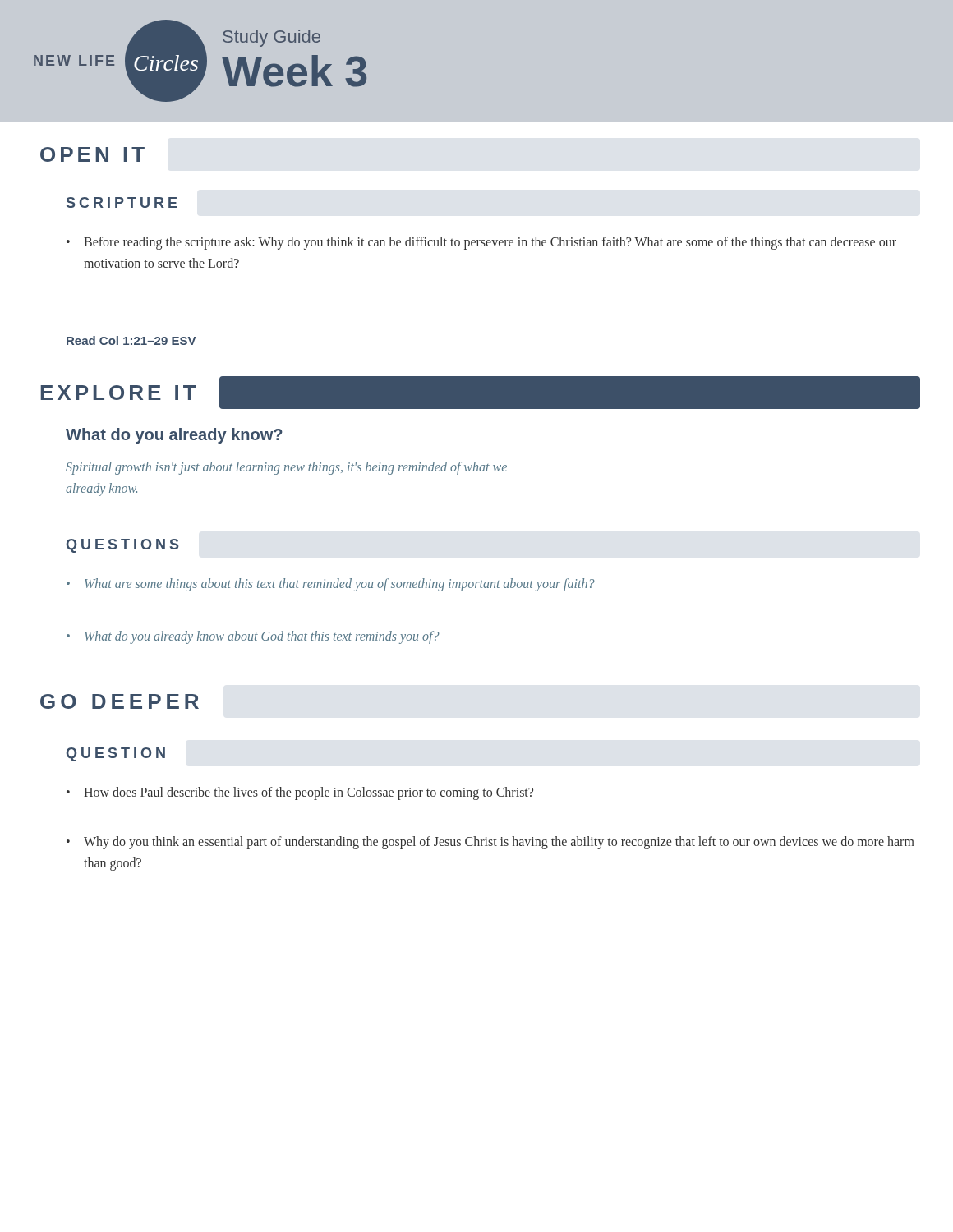Select the text block with the text "Spiritual growth isn't just about learning new things,"

coord(286,477)
